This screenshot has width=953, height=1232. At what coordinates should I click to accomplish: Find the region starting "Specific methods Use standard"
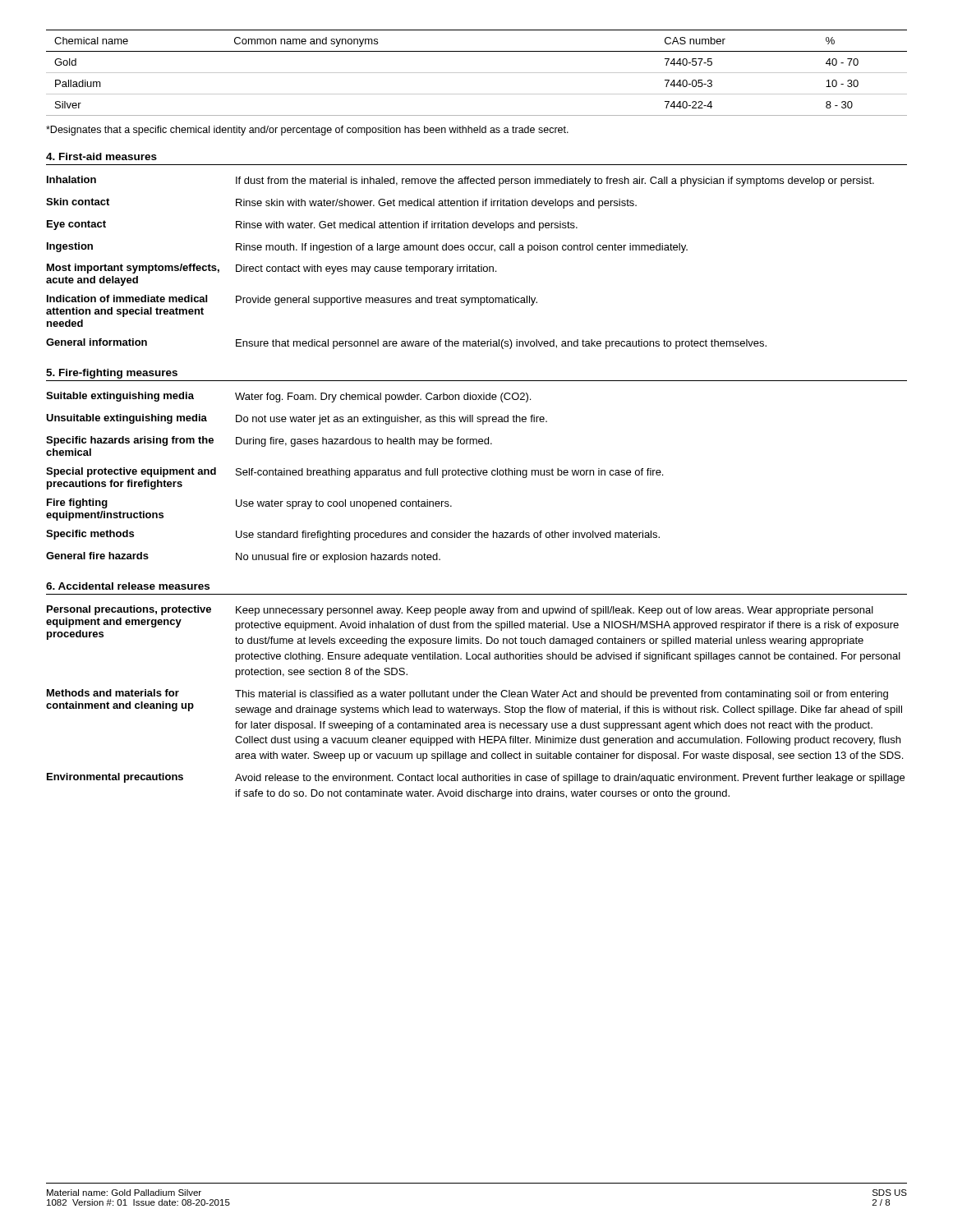click(x=476, y=535)
